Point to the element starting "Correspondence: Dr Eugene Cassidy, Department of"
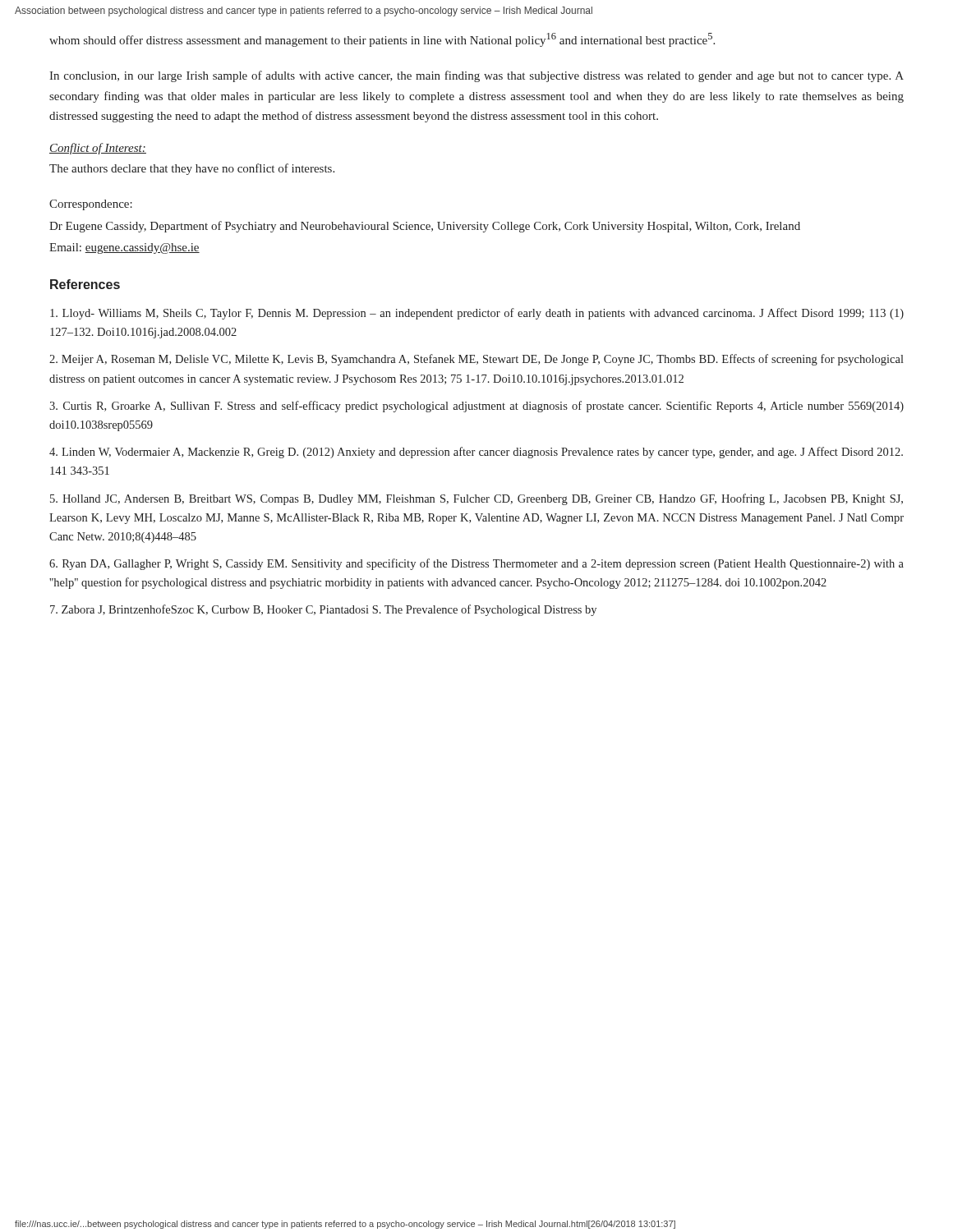Screen dimensions: 1232x953 pos(476,226)
